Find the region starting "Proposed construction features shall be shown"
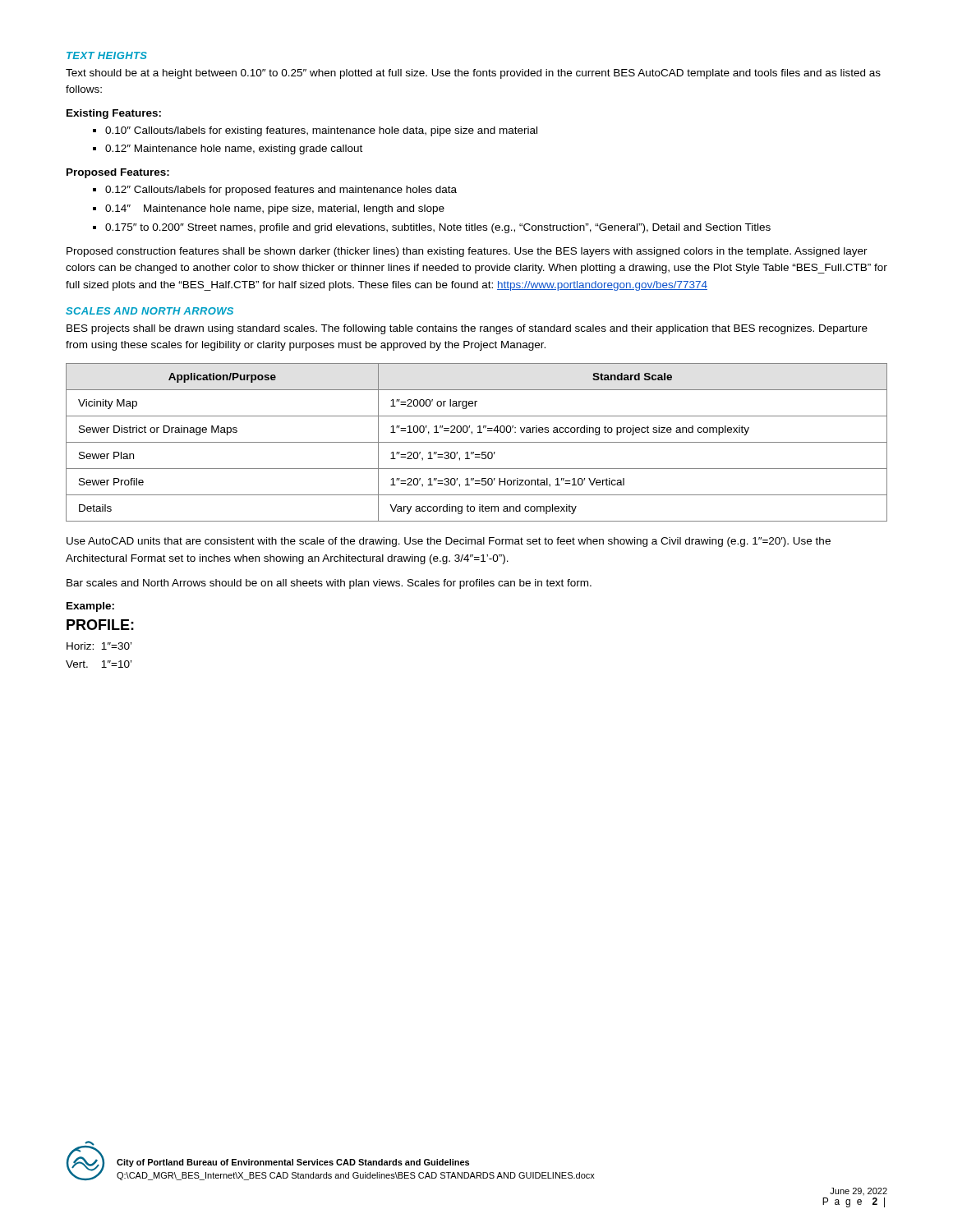 coord(476,268)
